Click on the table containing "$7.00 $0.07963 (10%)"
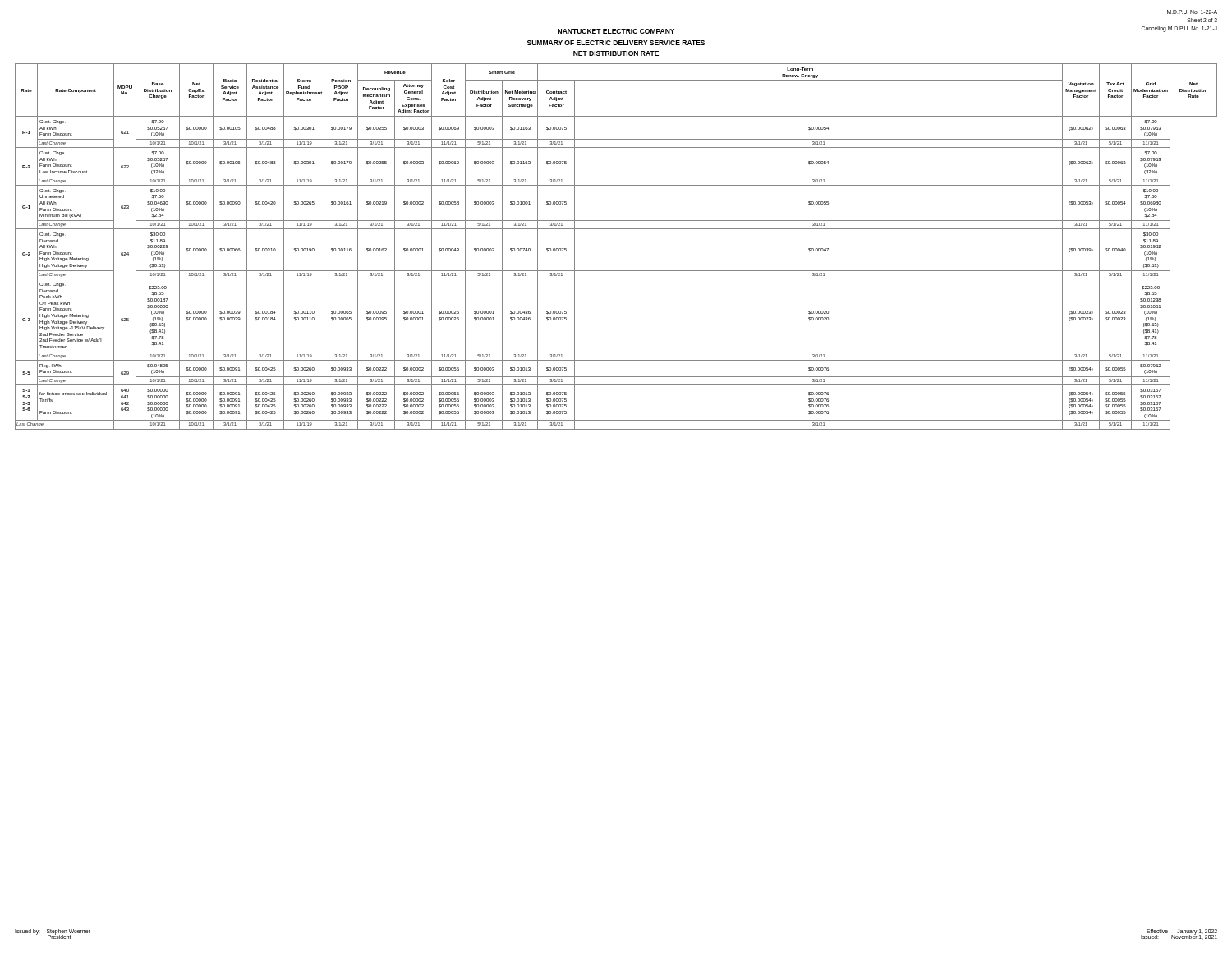 616,246
